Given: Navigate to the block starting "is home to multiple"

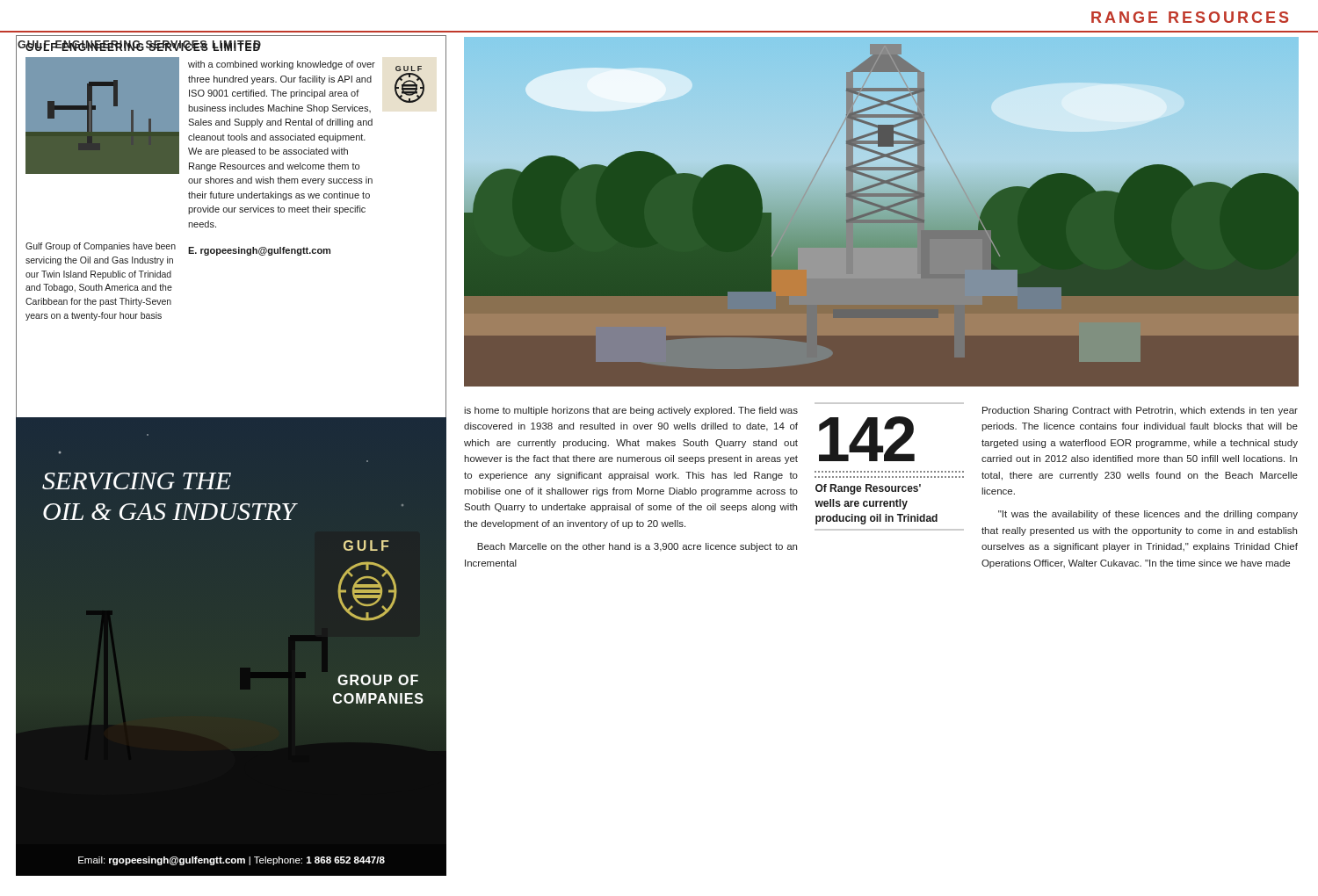Looking at the screenshot, I should (x=631, y=467).
